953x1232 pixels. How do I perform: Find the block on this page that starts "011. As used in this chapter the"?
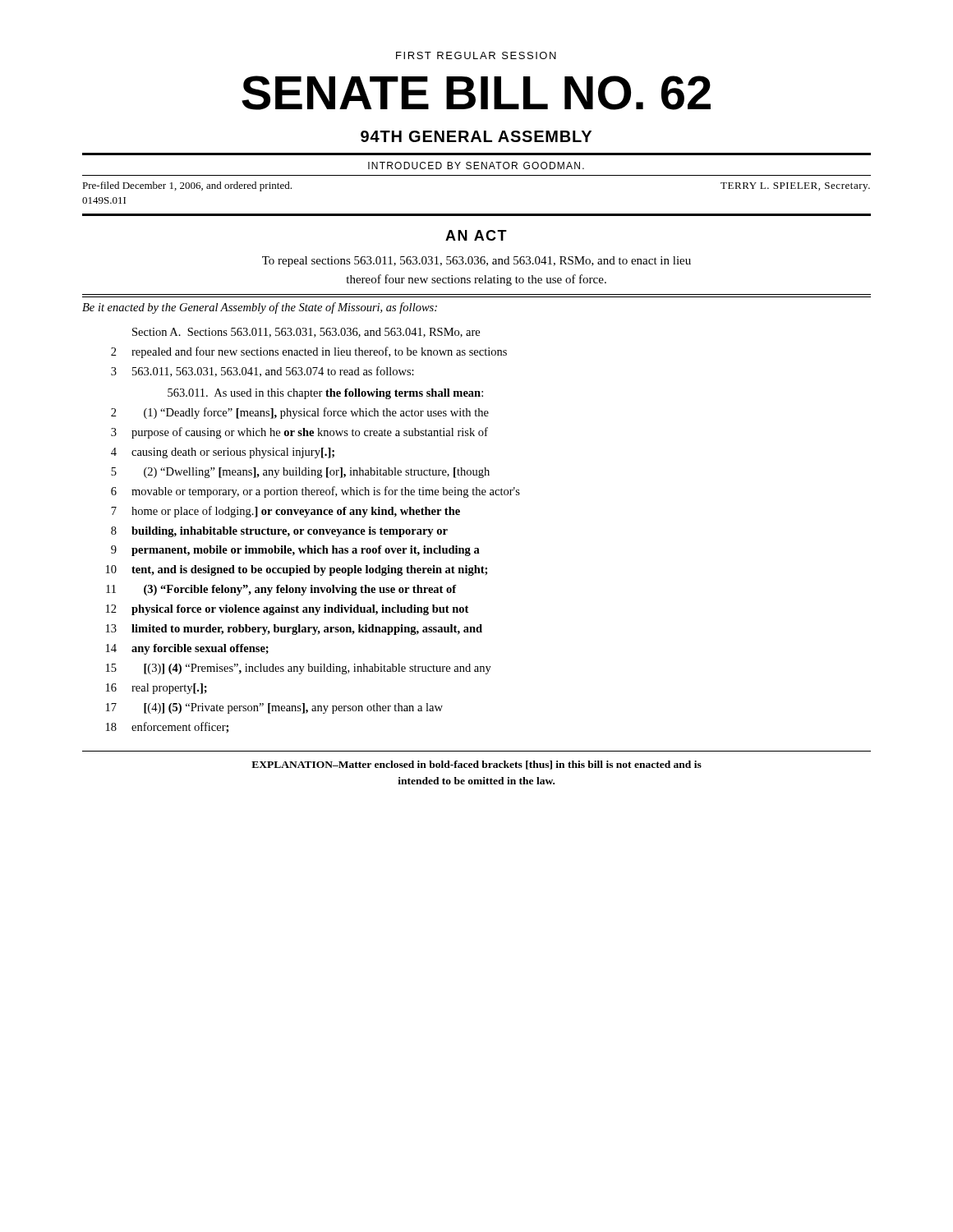[476, 393]
